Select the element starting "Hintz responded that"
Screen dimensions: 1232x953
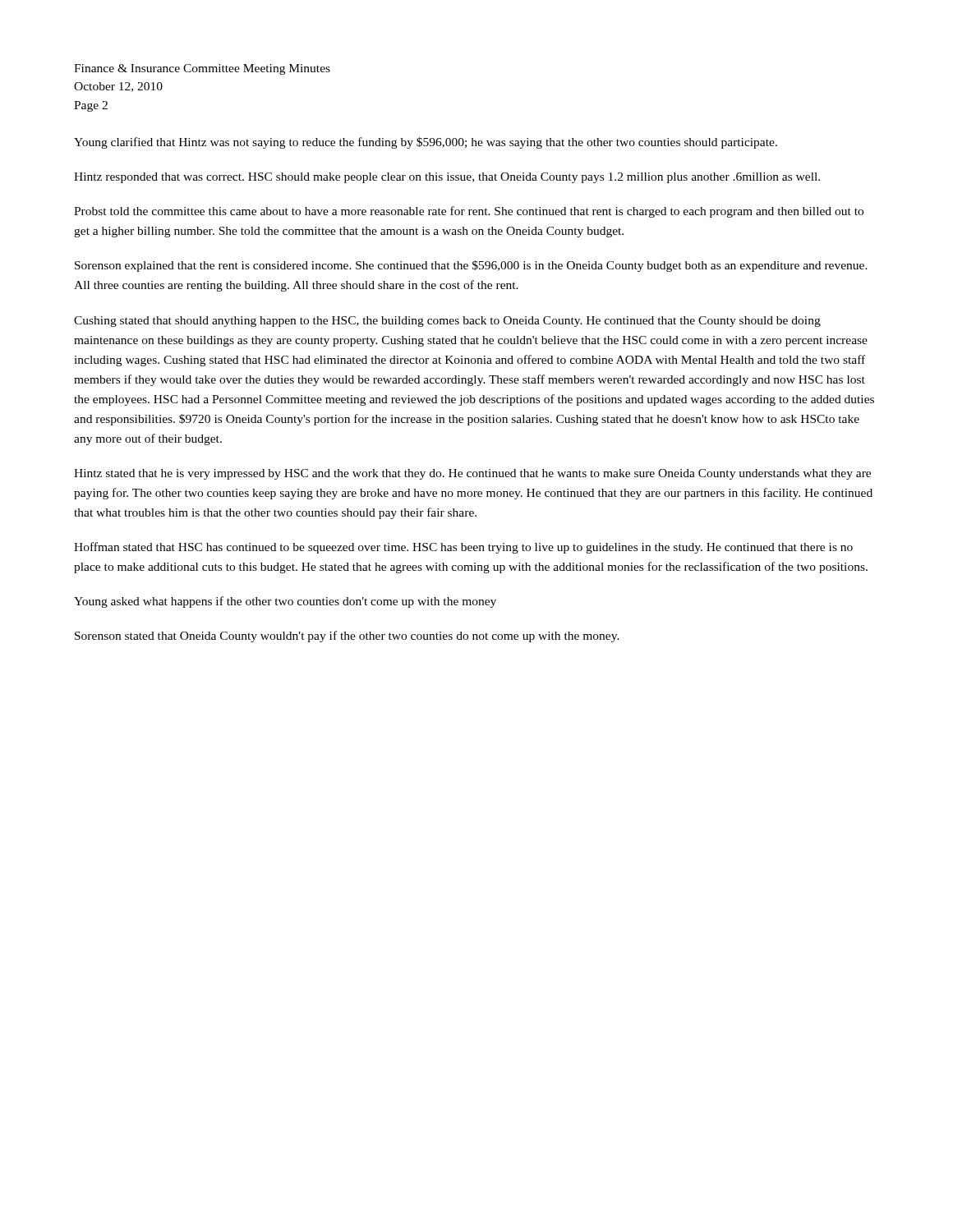click(476, 177)
